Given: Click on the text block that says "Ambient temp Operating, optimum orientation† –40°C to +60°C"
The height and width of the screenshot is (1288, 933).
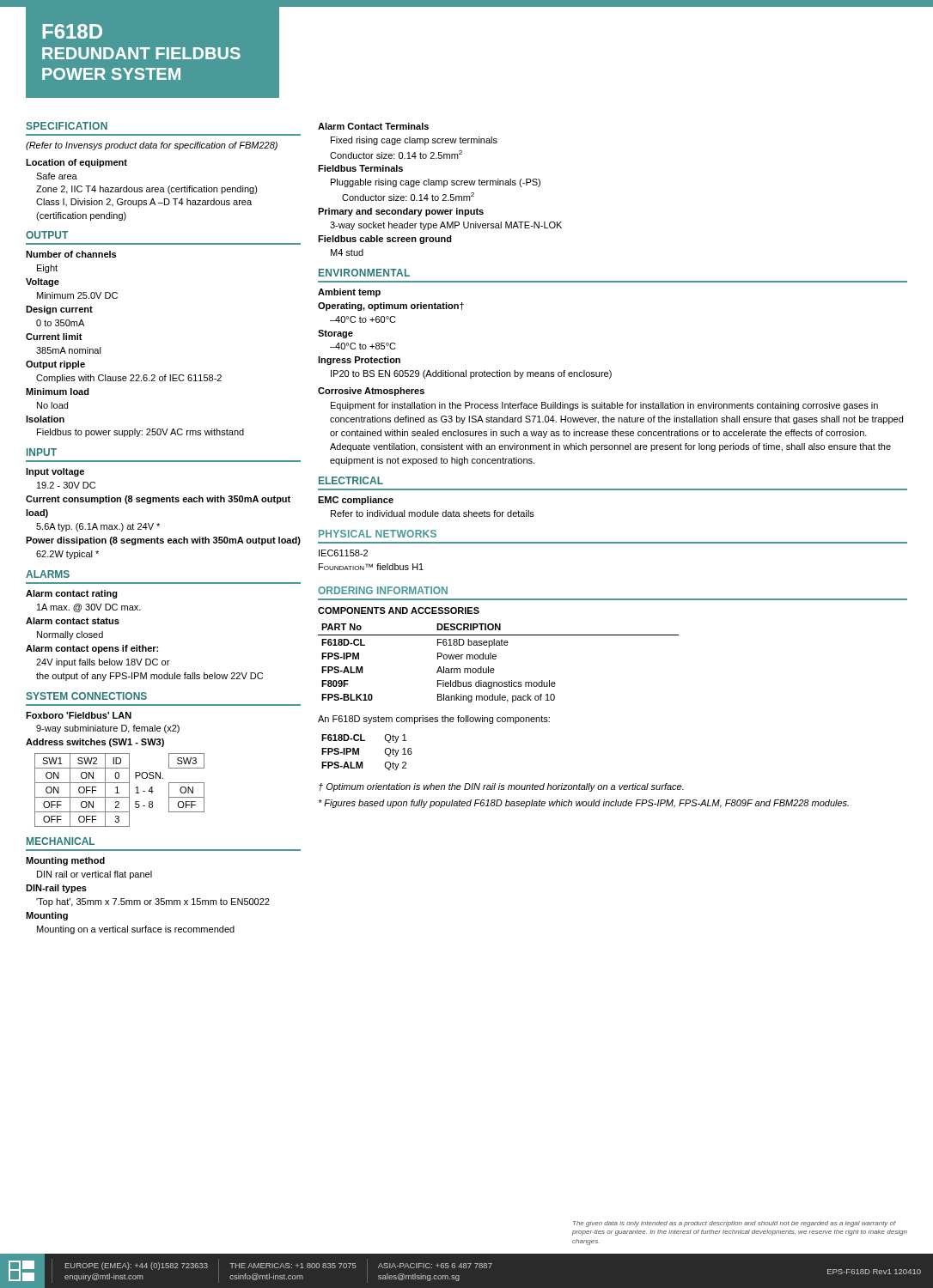Looking at the screenshot, I should pyautogui.click(x=613, y=377).
